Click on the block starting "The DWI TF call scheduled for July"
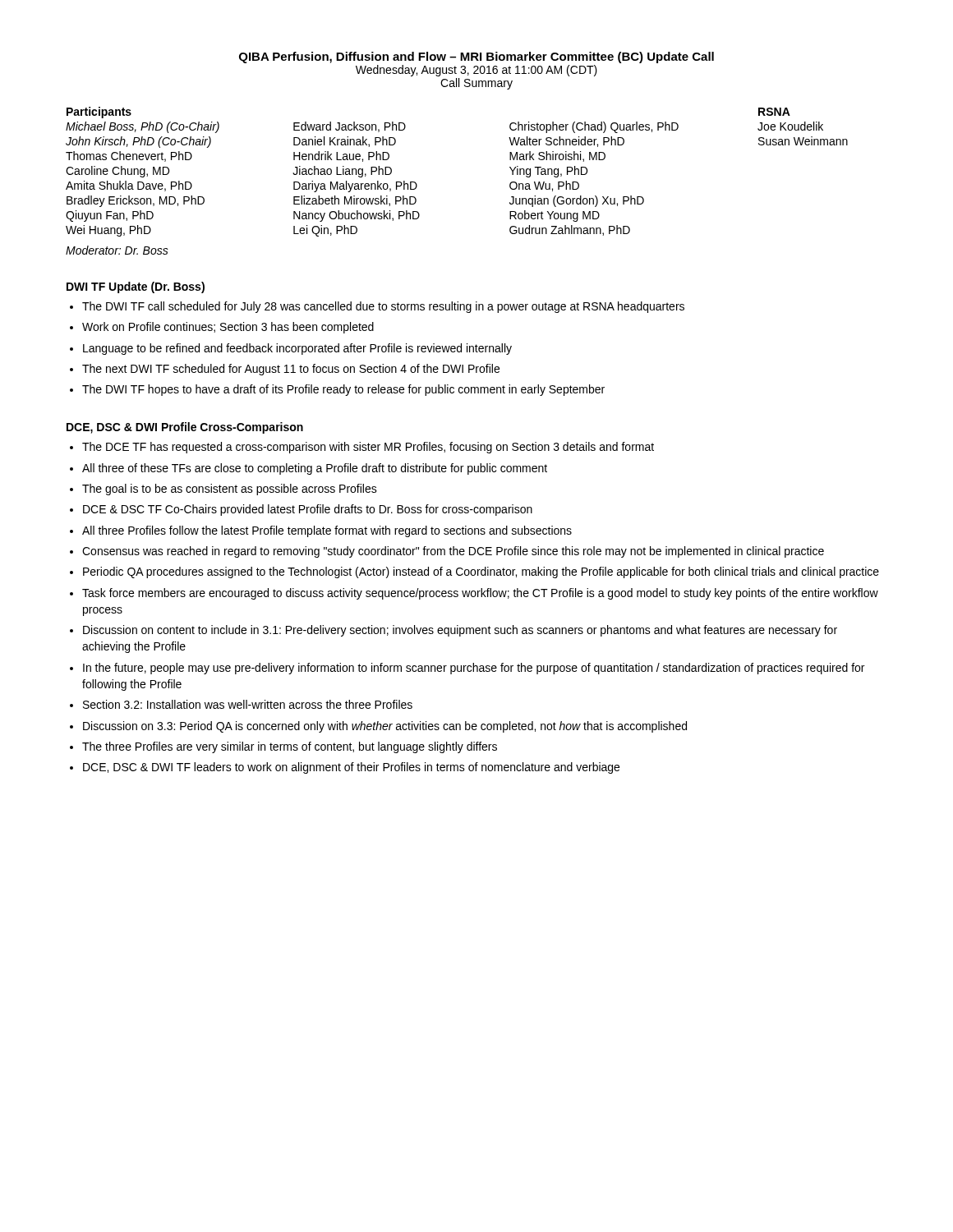The height and width of the screenshot is (1232, 953). click(x=383, y=306)
